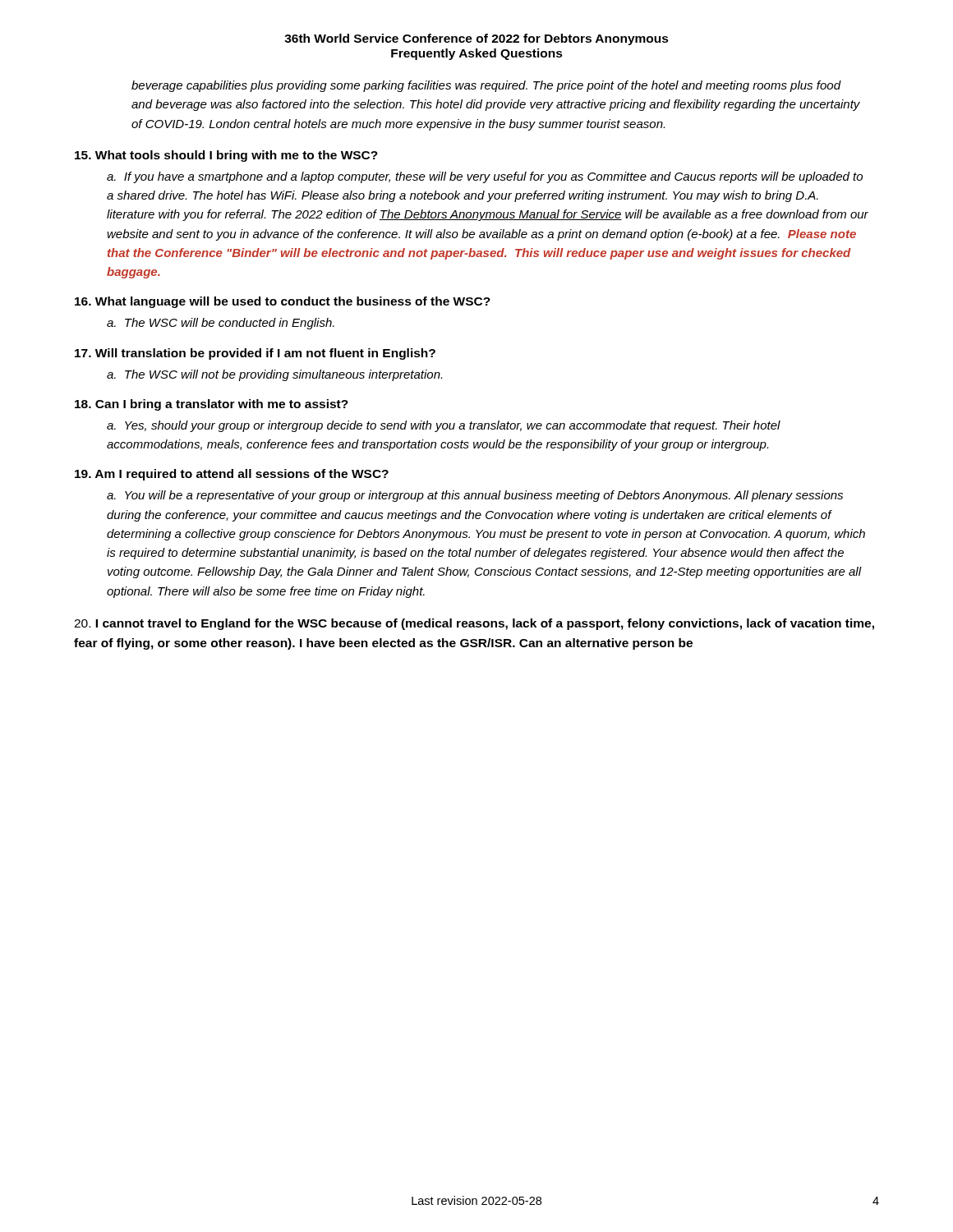Point to the element starting "a. Yes, should"
This screenshot has height=1232, width=953.
443,434
